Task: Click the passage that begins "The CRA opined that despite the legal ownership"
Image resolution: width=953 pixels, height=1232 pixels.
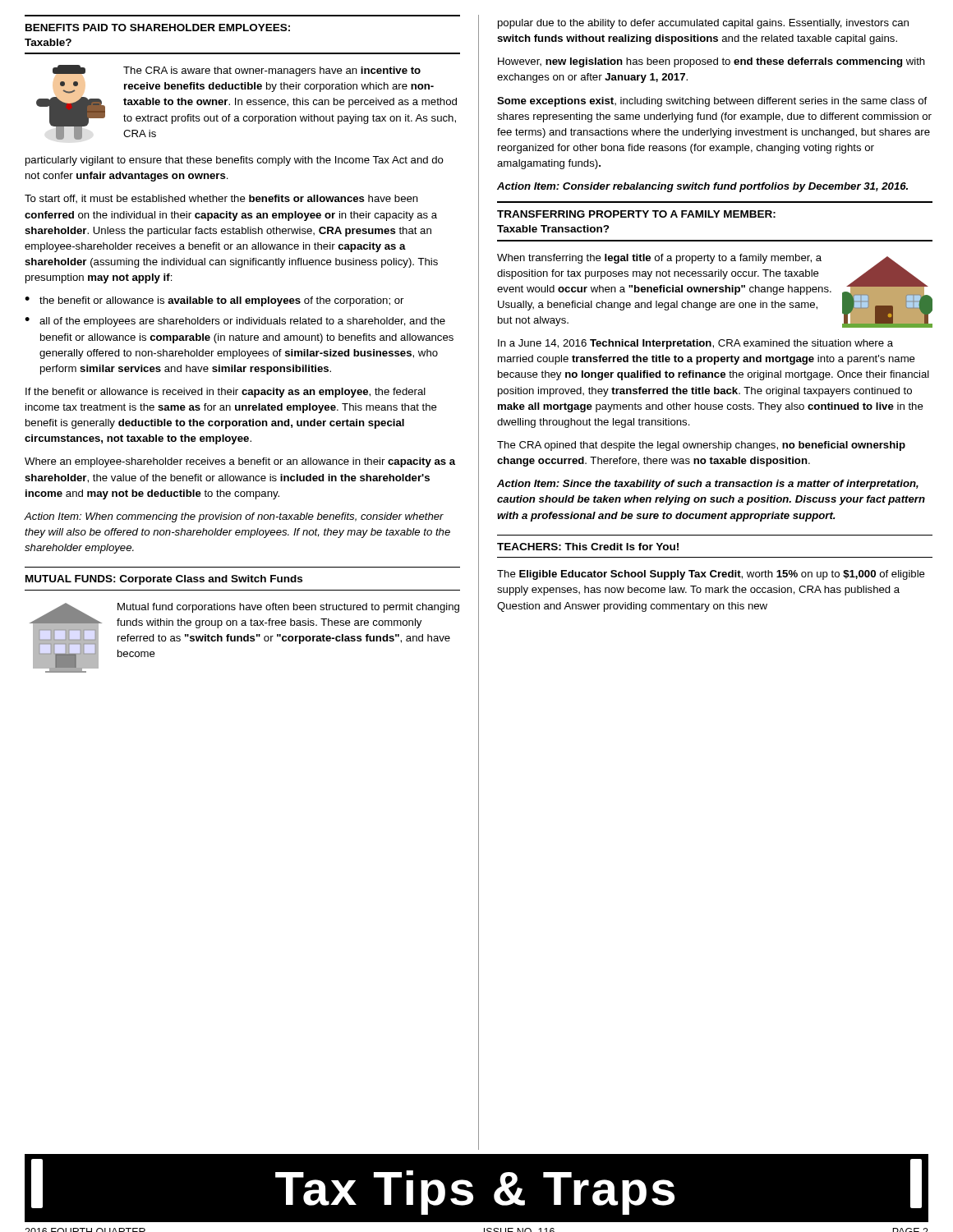Action: point(701,453)
